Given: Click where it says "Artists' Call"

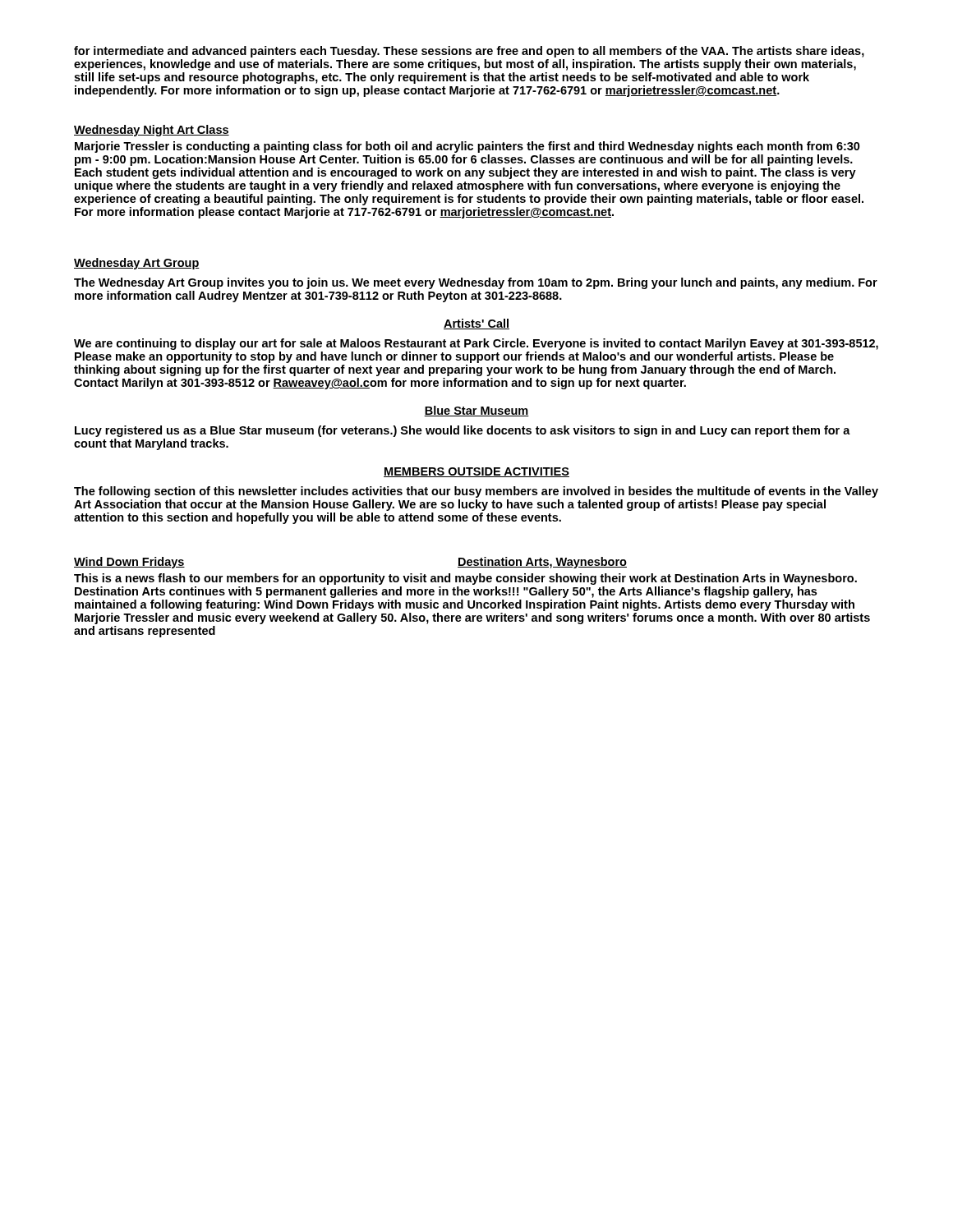Looking at the screenshot, I should click(476, 324).
